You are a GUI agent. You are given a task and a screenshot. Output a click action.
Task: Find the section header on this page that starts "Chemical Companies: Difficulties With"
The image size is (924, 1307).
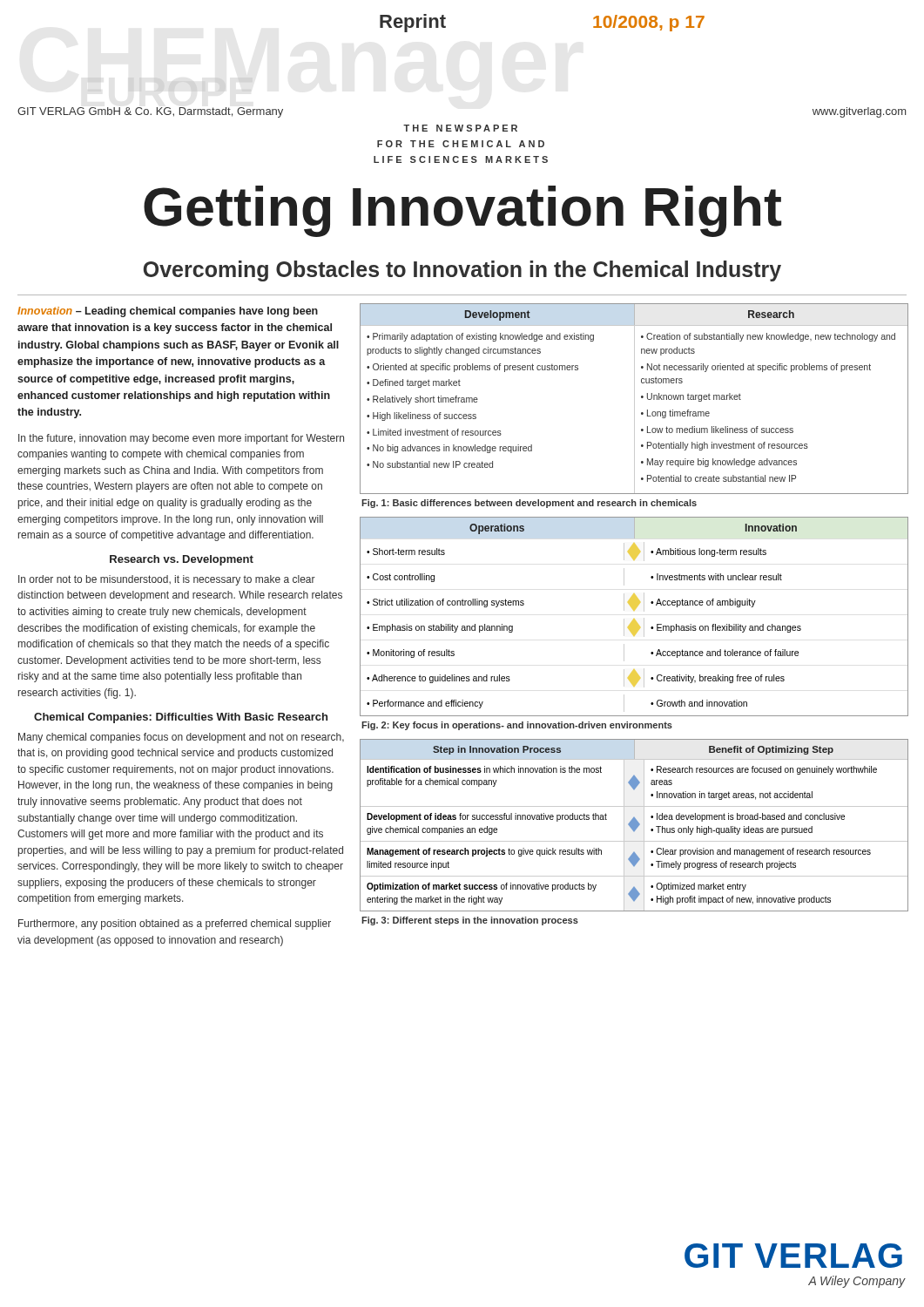(181, 716)
